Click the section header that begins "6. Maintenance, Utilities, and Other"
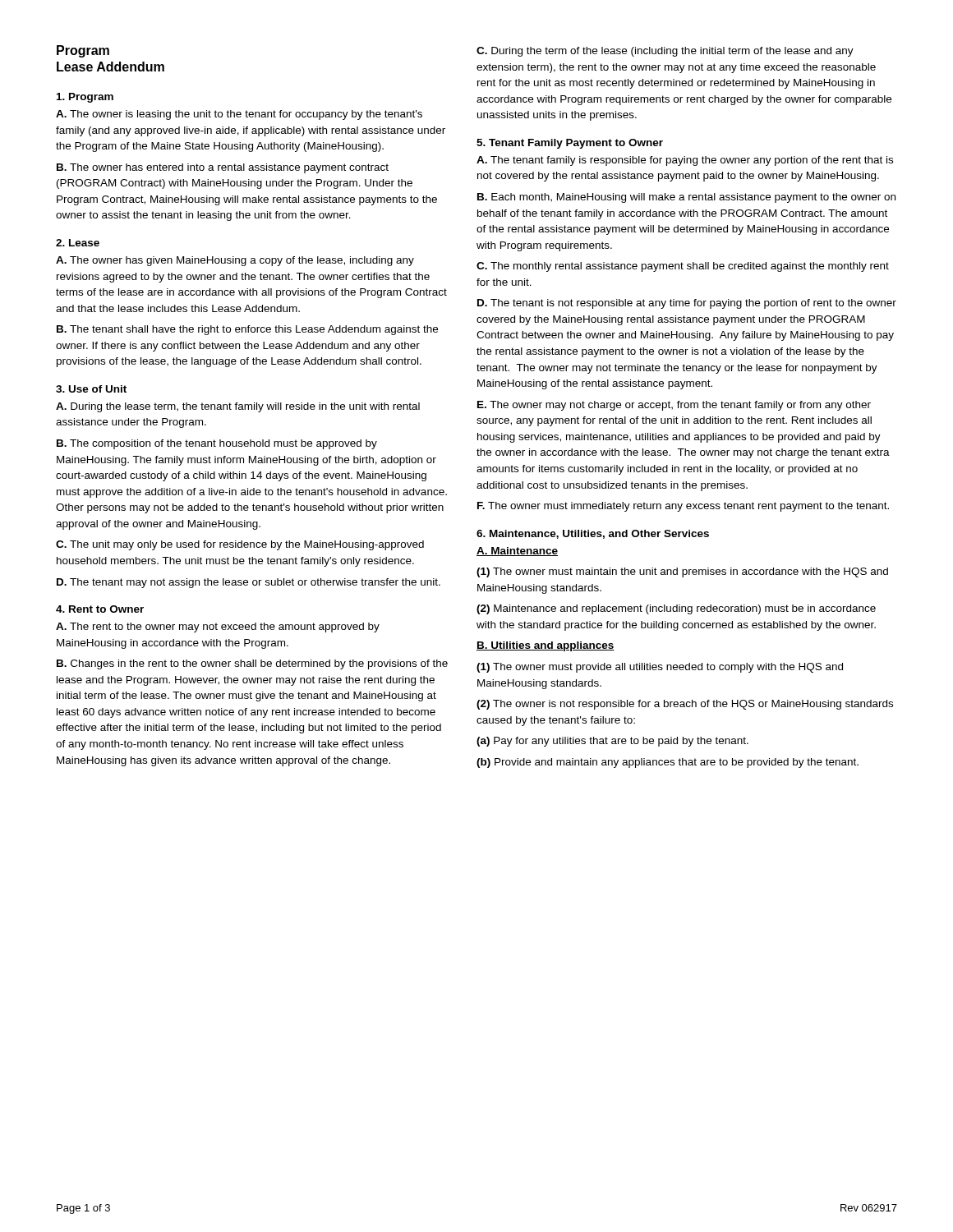 593,533
